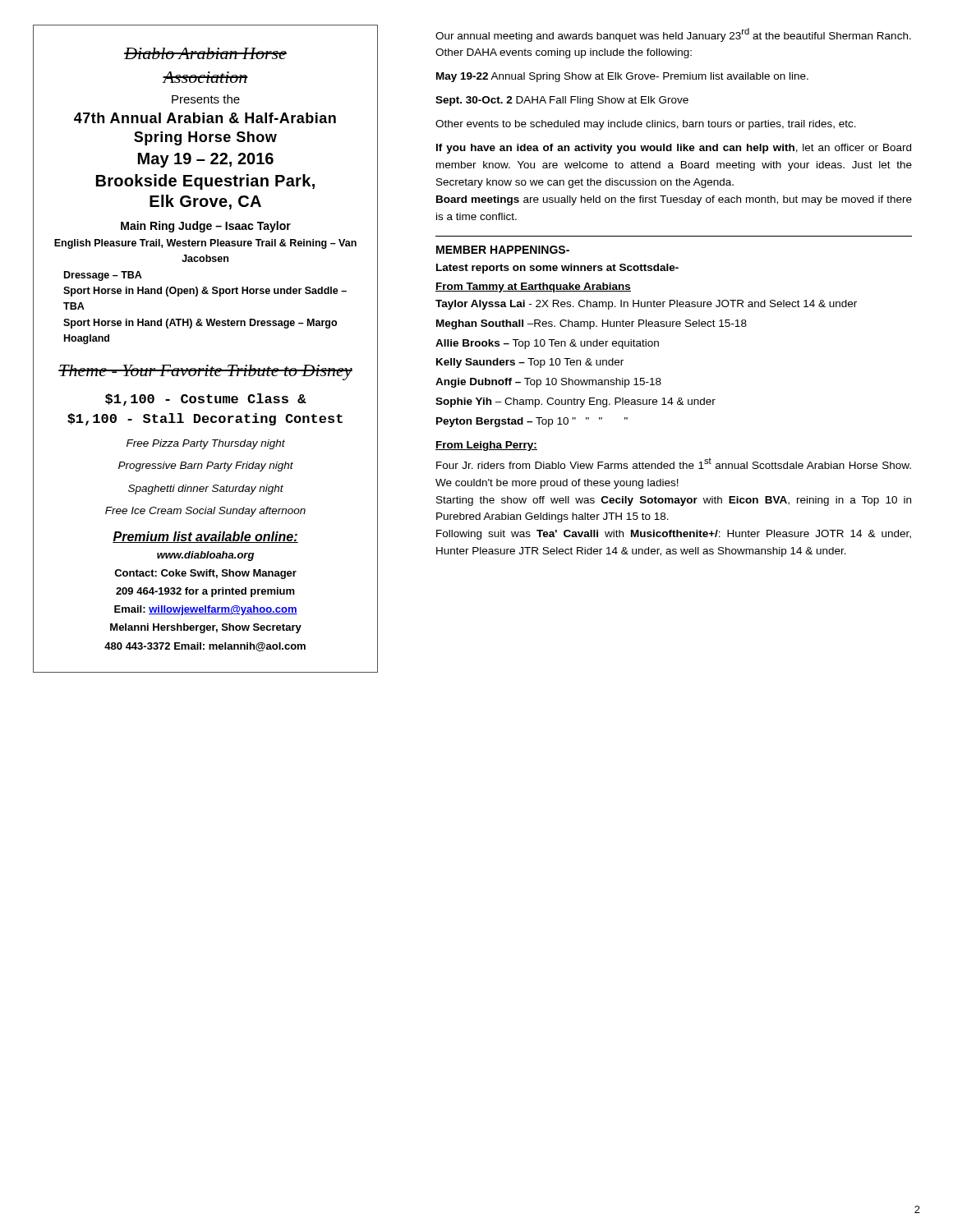The width and height of the screenshot is (953, 1232).
Task: Locate the passage starting "Free Pizza Party"
Action: [205, 443]
